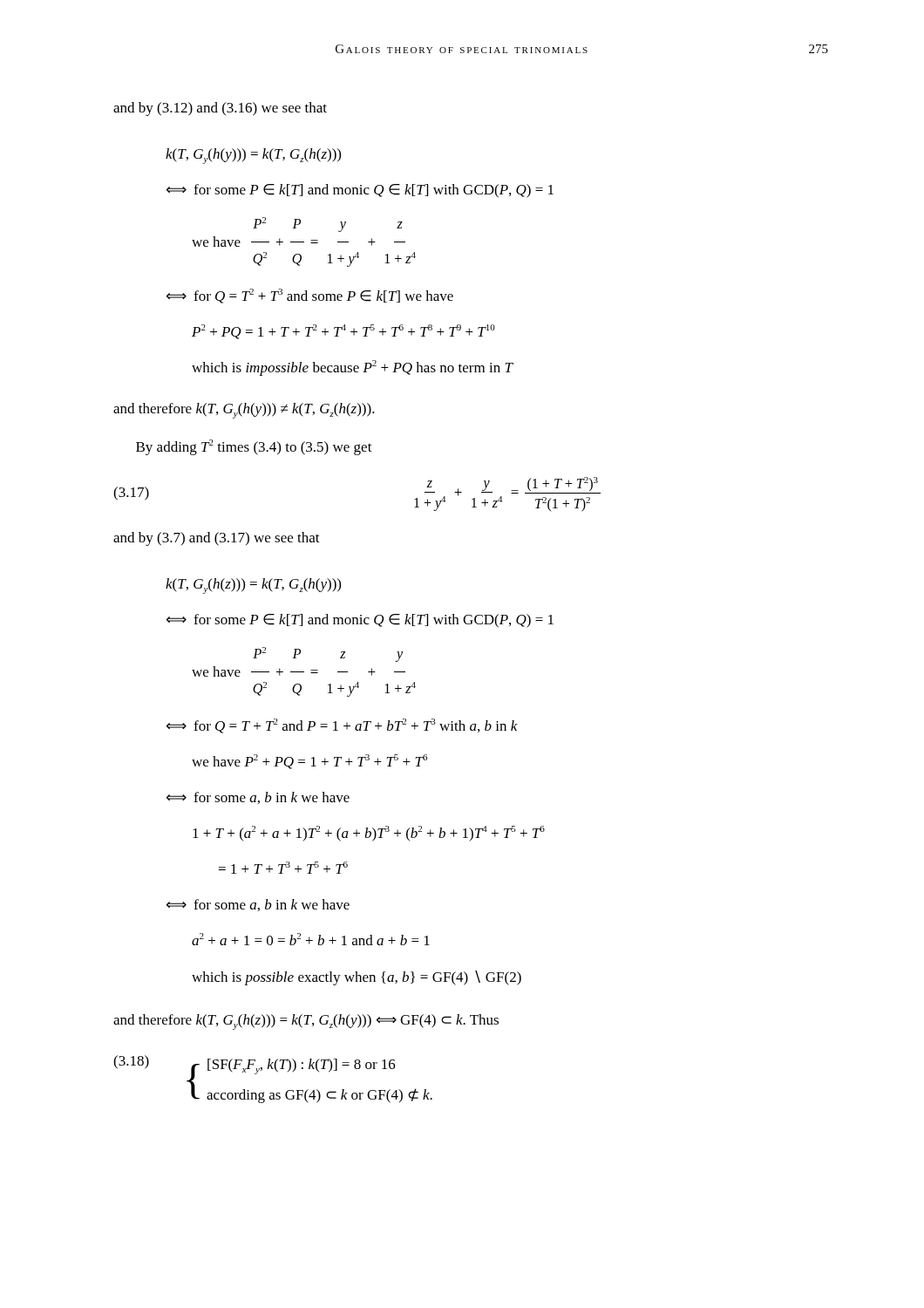This screenshot has height=1308, width=924.
Task: Find the formula on this page that starts "(3.17) z1 + y4 +"
Action: coord(471,493)
